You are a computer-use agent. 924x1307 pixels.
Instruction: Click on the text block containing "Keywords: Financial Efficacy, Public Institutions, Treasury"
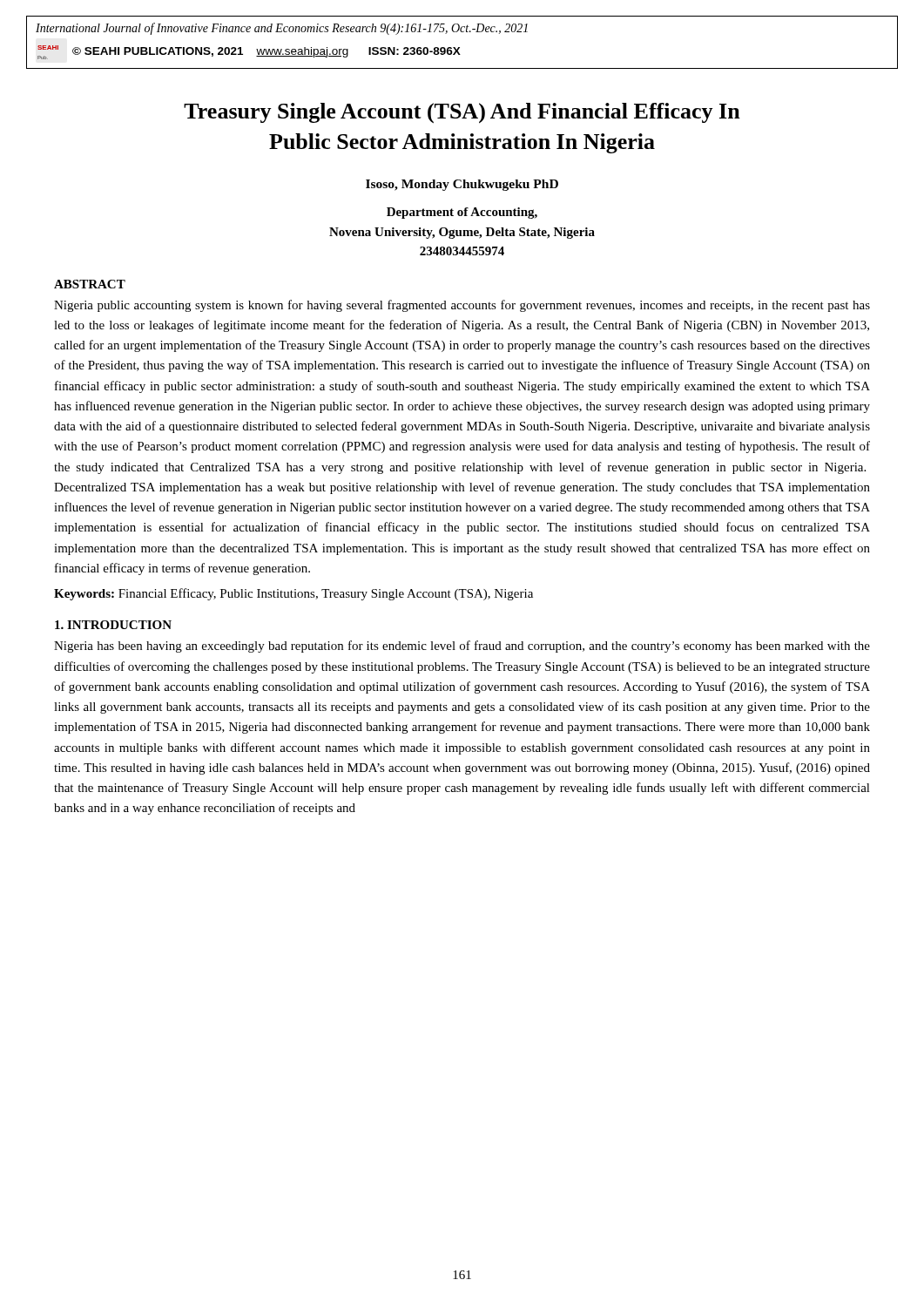(x=294, y=594)
